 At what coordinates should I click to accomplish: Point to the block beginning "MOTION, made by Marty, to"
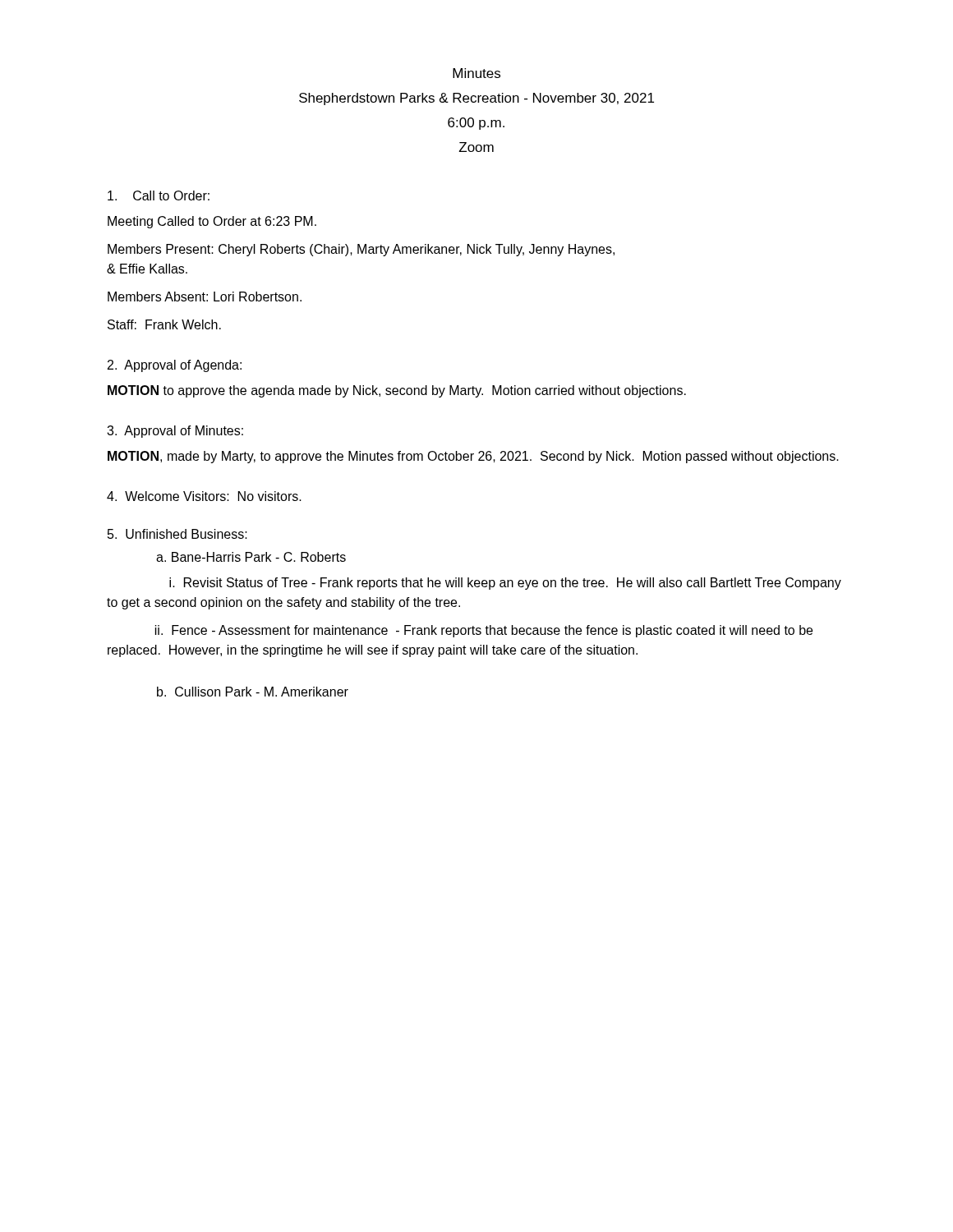473,456
